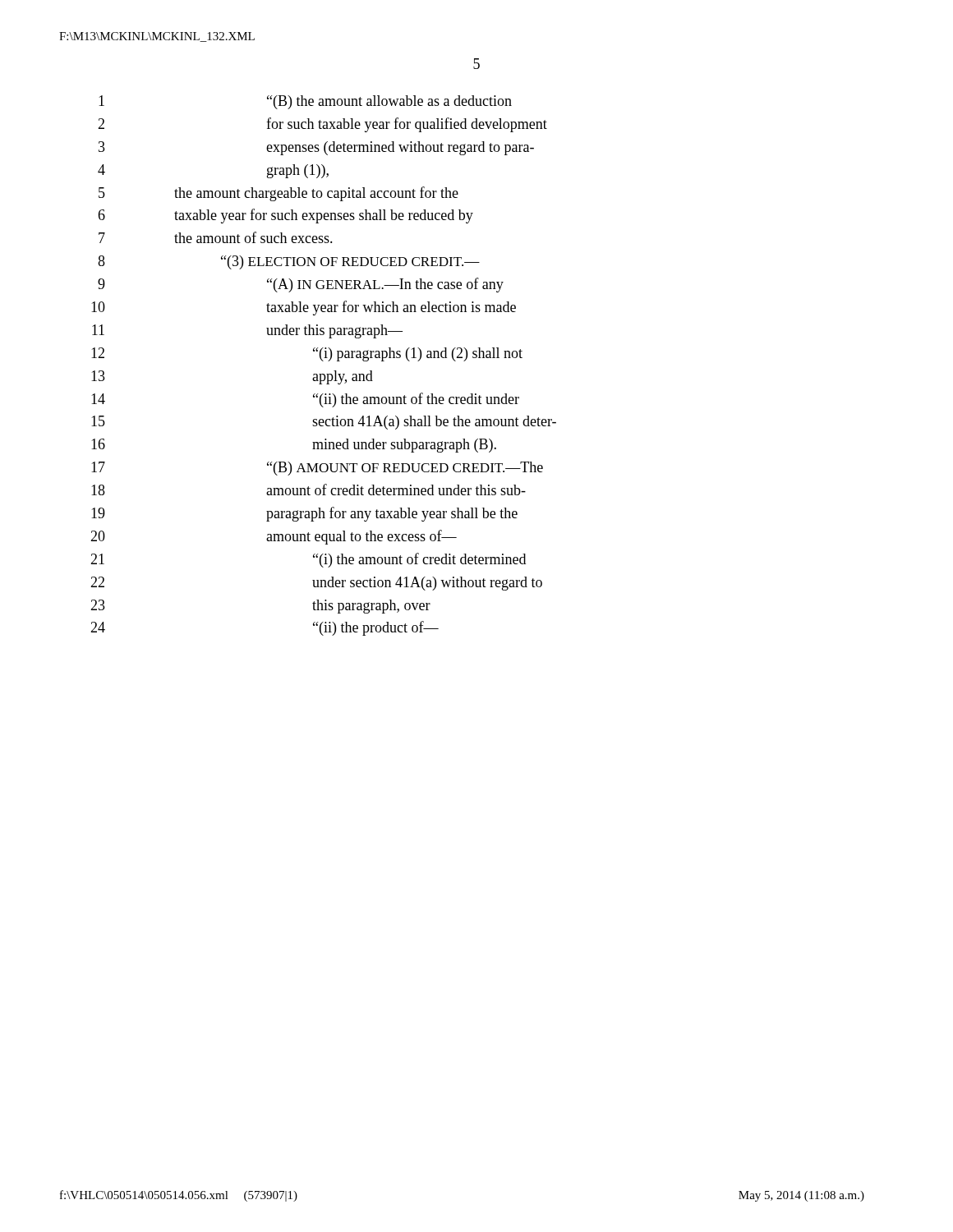The width and height of the screenshot is (953, 1232).
Task: Find the list item that reads "23 this paragraph, over"
Action: click(x=94, y=607)
